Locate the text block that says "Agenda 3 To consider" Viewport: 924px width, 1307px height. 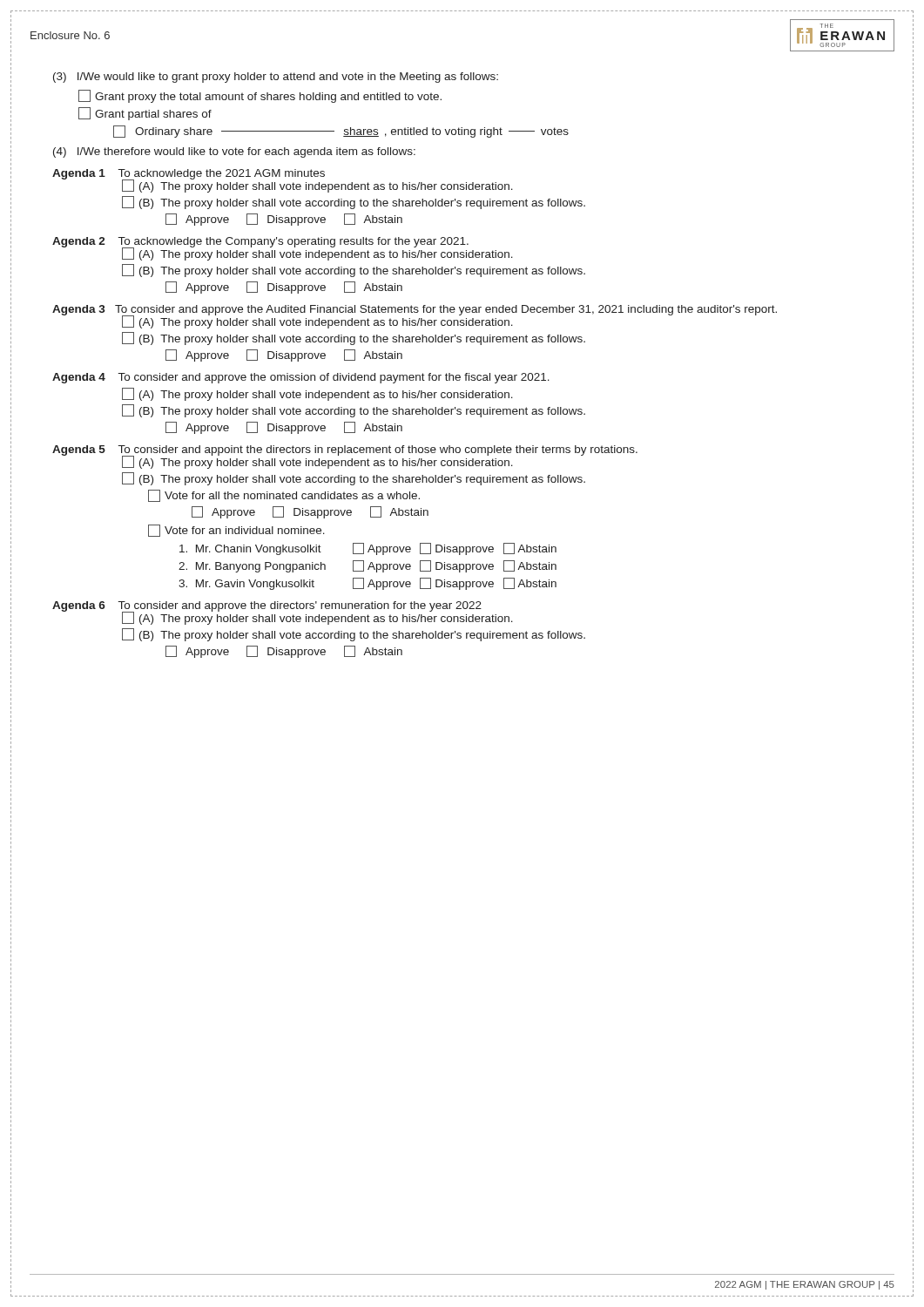(471, 332)
